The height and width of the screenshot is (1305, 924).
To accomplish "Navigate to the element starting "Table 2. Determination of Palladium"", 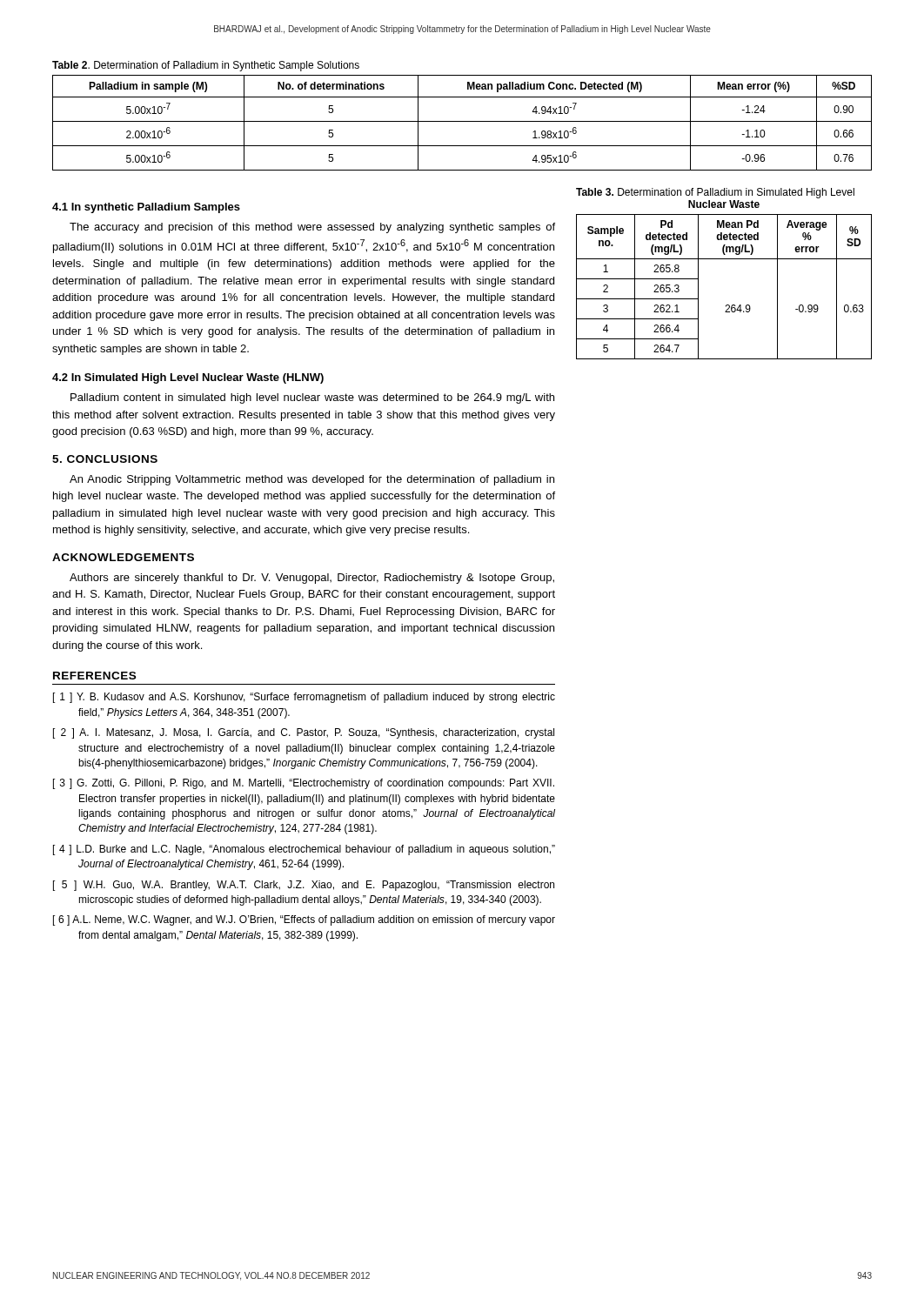I will [x=206, y=65].
